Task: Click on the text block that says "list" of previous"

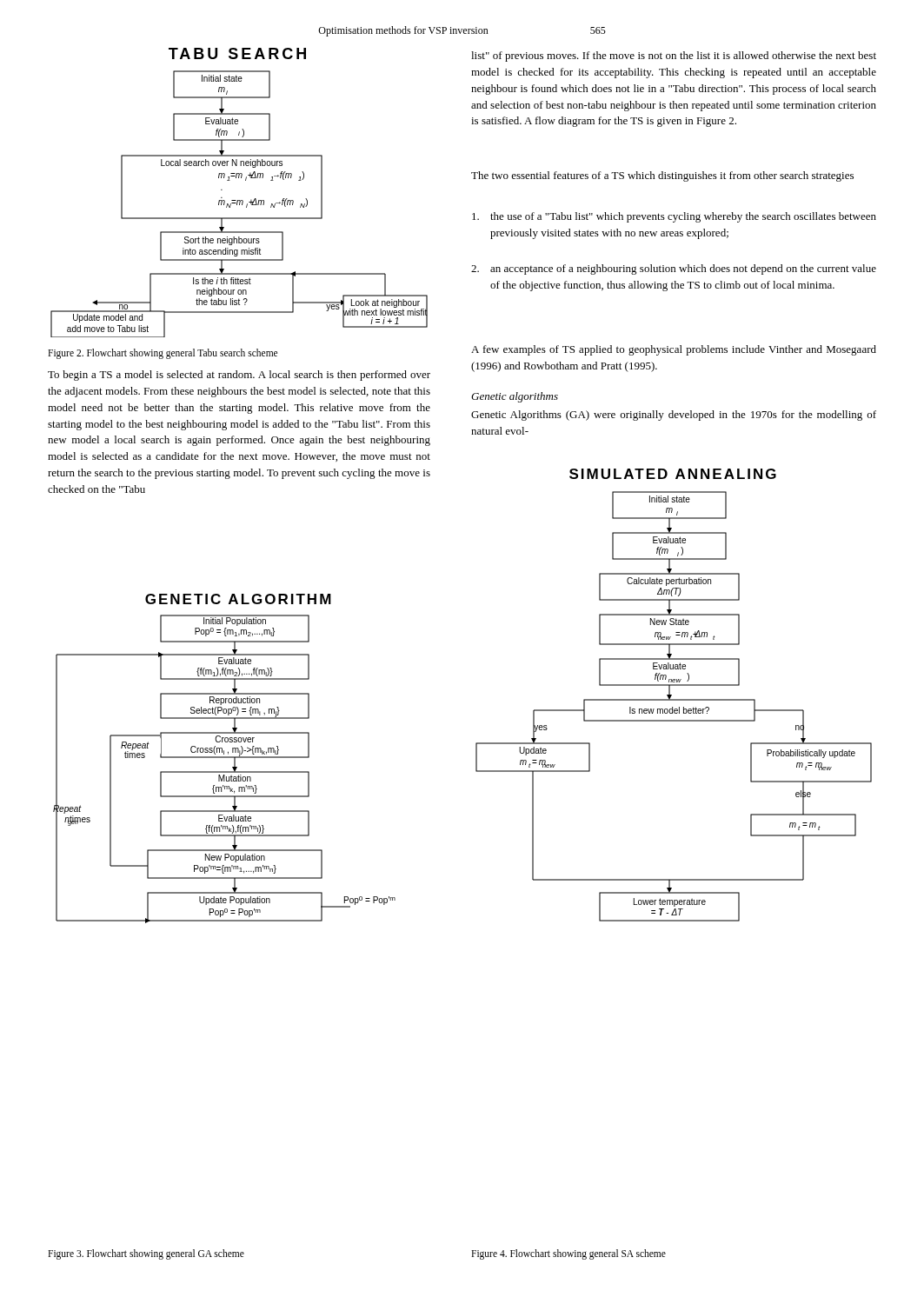Action: (674, 88)
